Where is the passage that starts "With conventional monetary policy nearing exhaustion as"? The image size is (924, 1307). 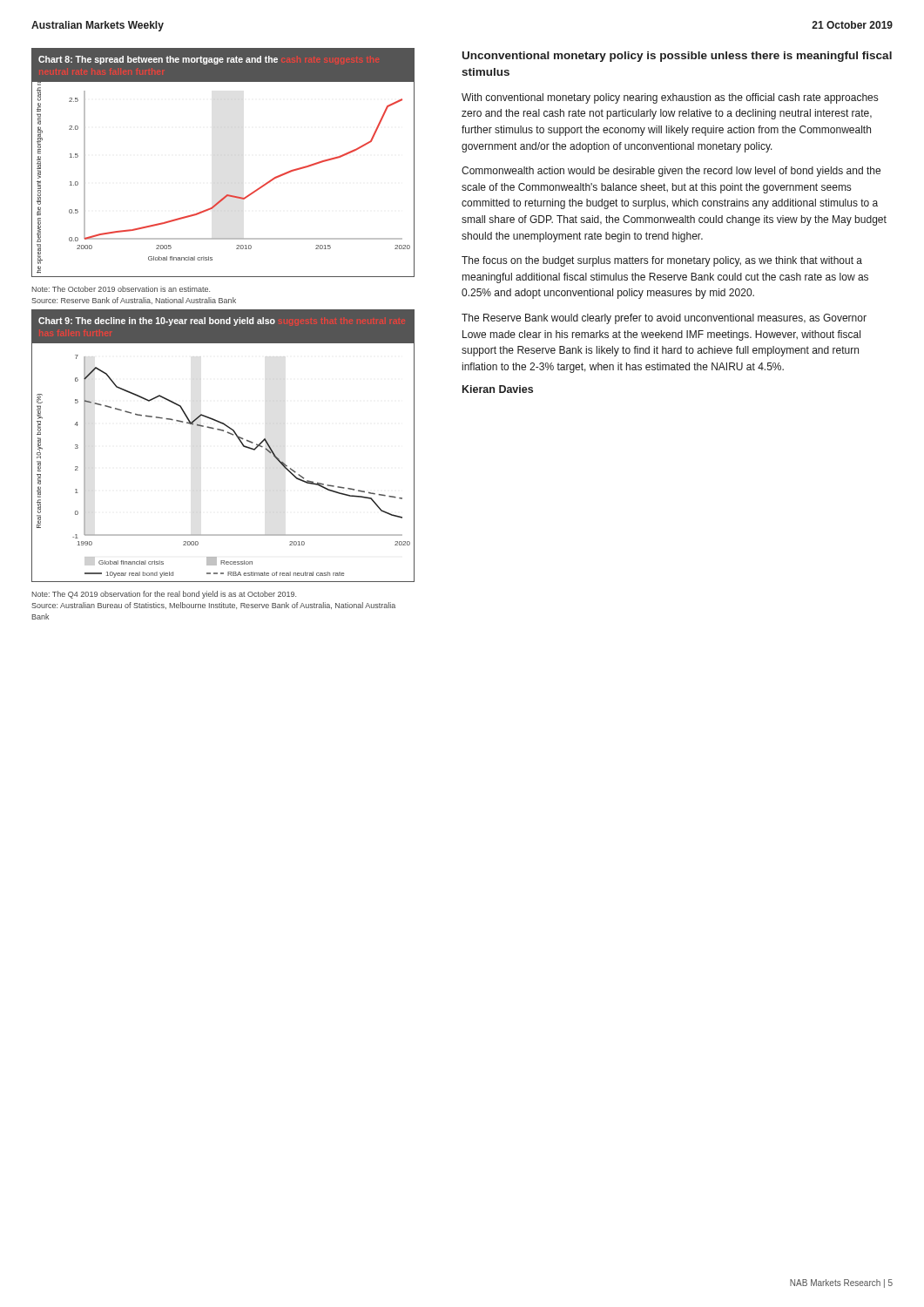click(x=670, y=122)
